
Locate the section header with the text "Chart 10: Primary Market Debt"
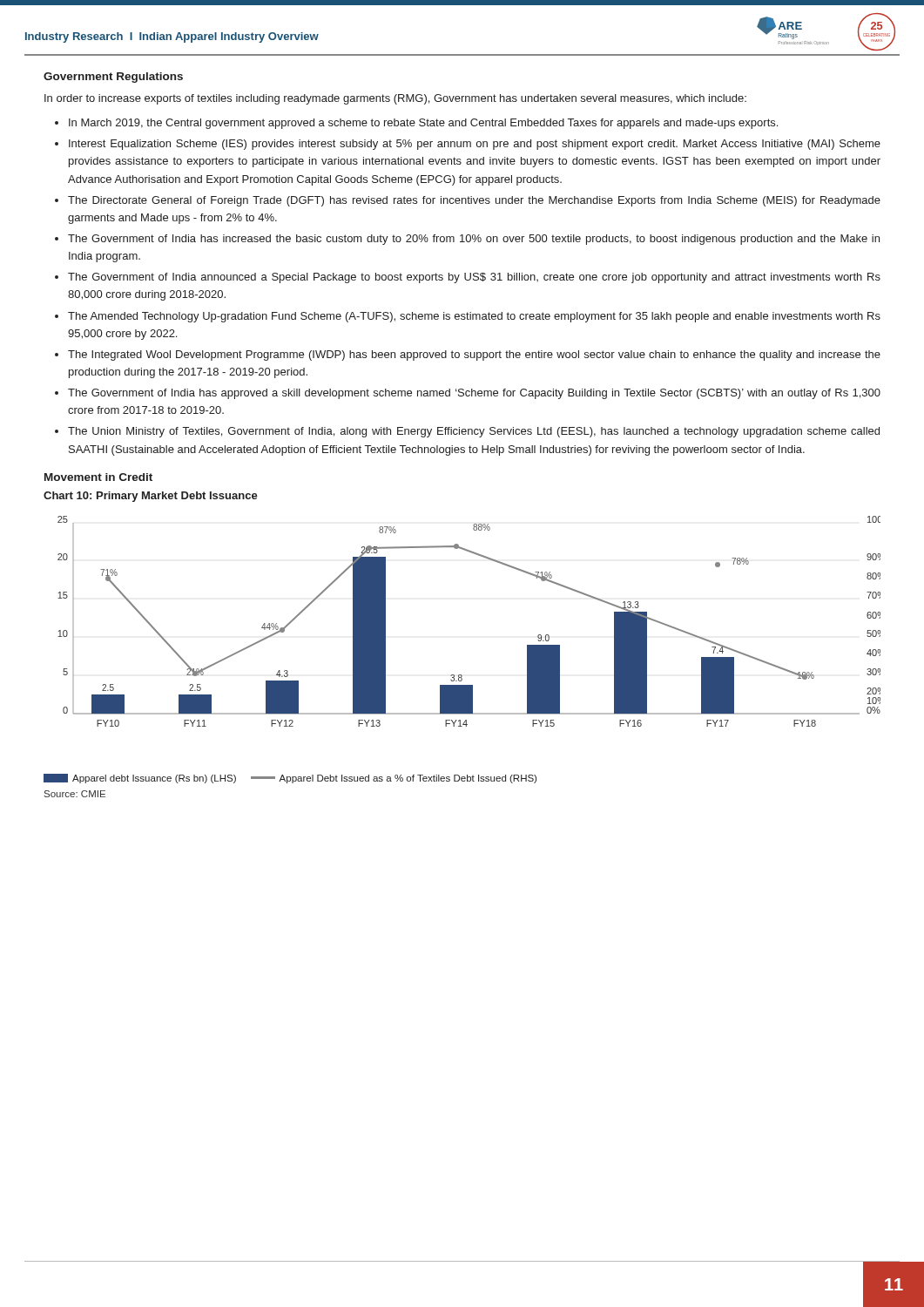pos(151,495)
